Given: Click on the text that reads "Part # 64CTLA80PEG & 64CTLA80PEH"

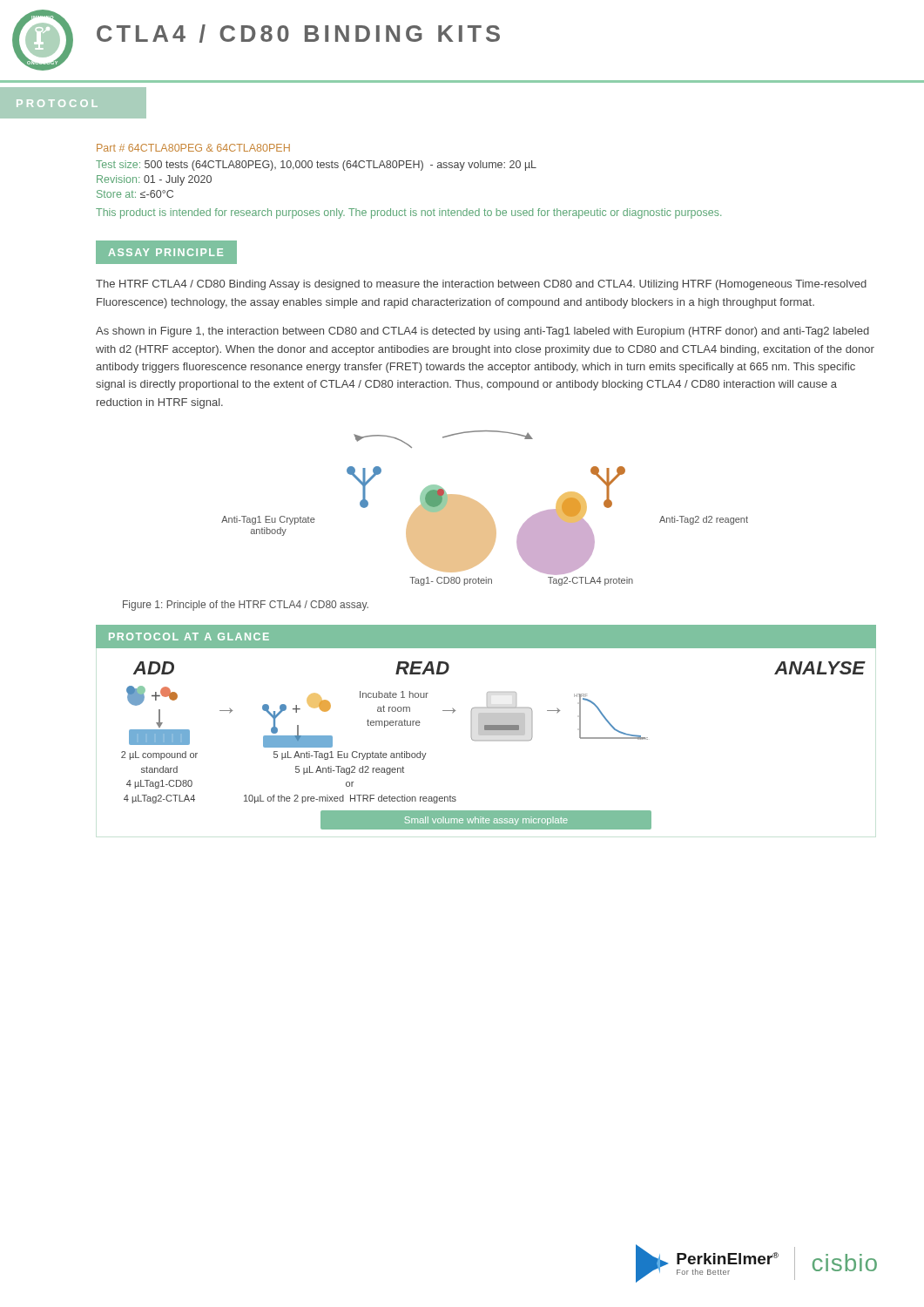Looking at the screenshot, I should [193, 148].
